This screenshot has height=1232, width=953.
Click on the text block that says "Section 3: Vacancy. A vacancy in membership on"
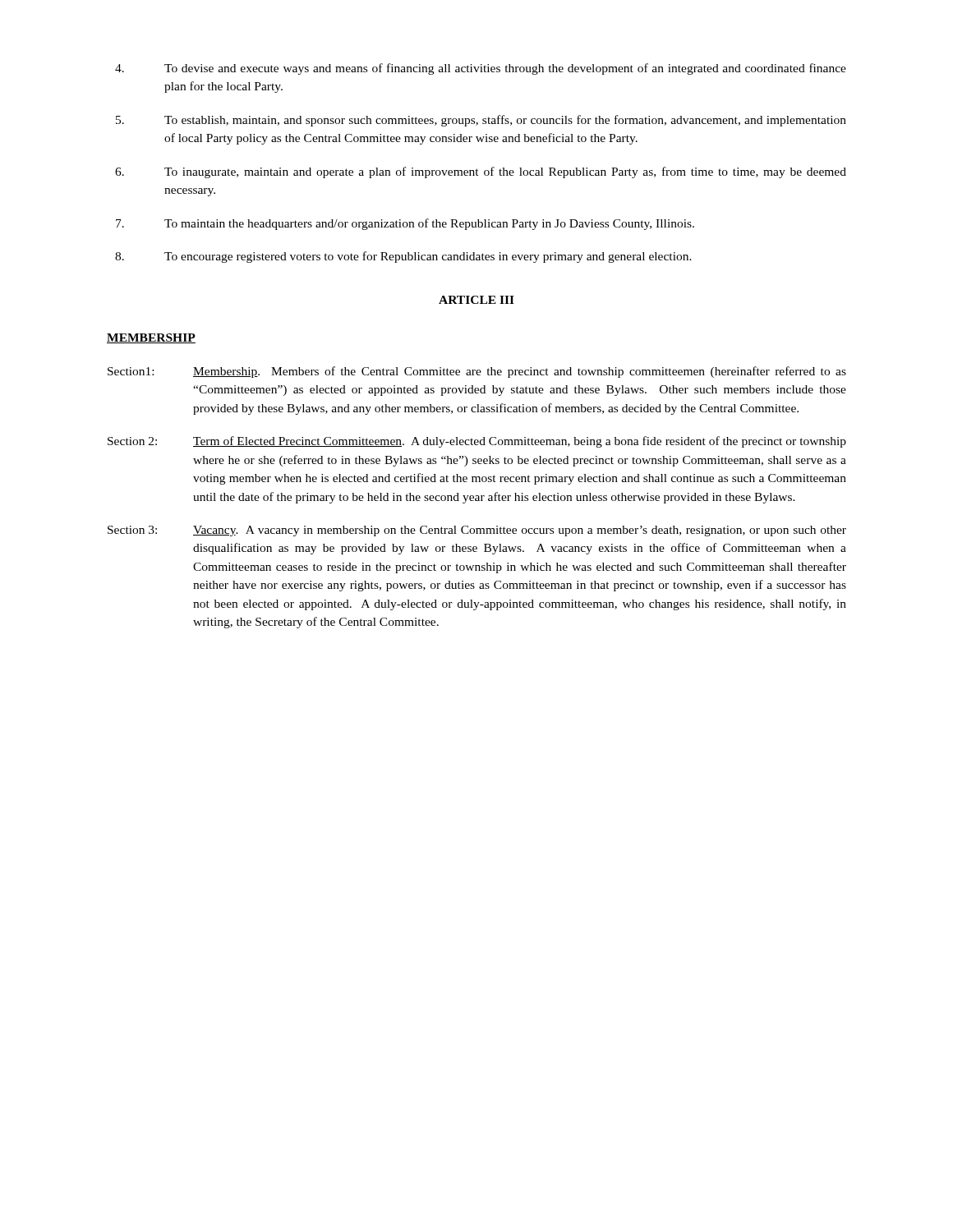(476, 576)
